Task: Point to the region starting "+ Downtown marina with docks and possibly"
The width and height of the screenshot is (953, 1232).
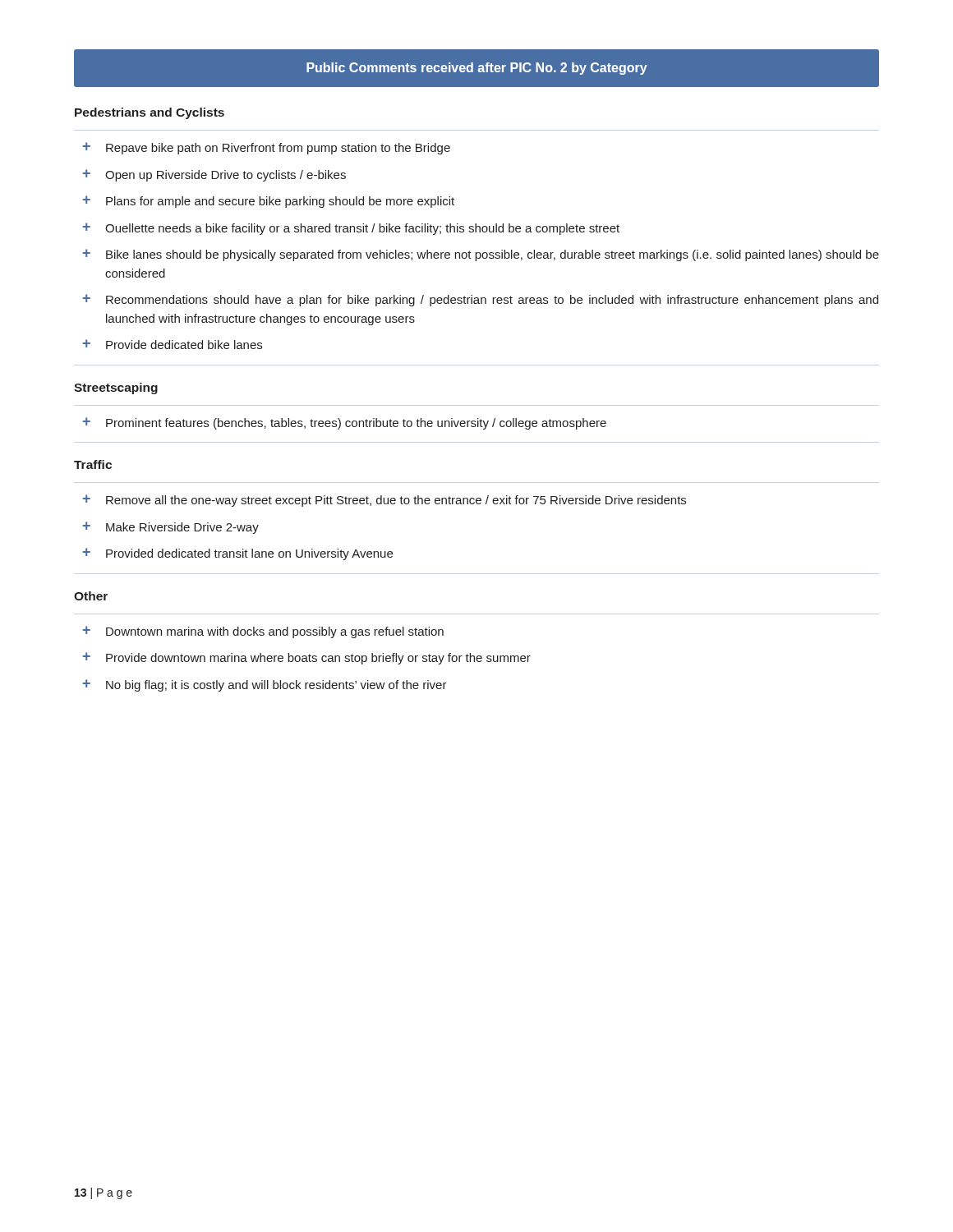Action: (x=263, y=632)
